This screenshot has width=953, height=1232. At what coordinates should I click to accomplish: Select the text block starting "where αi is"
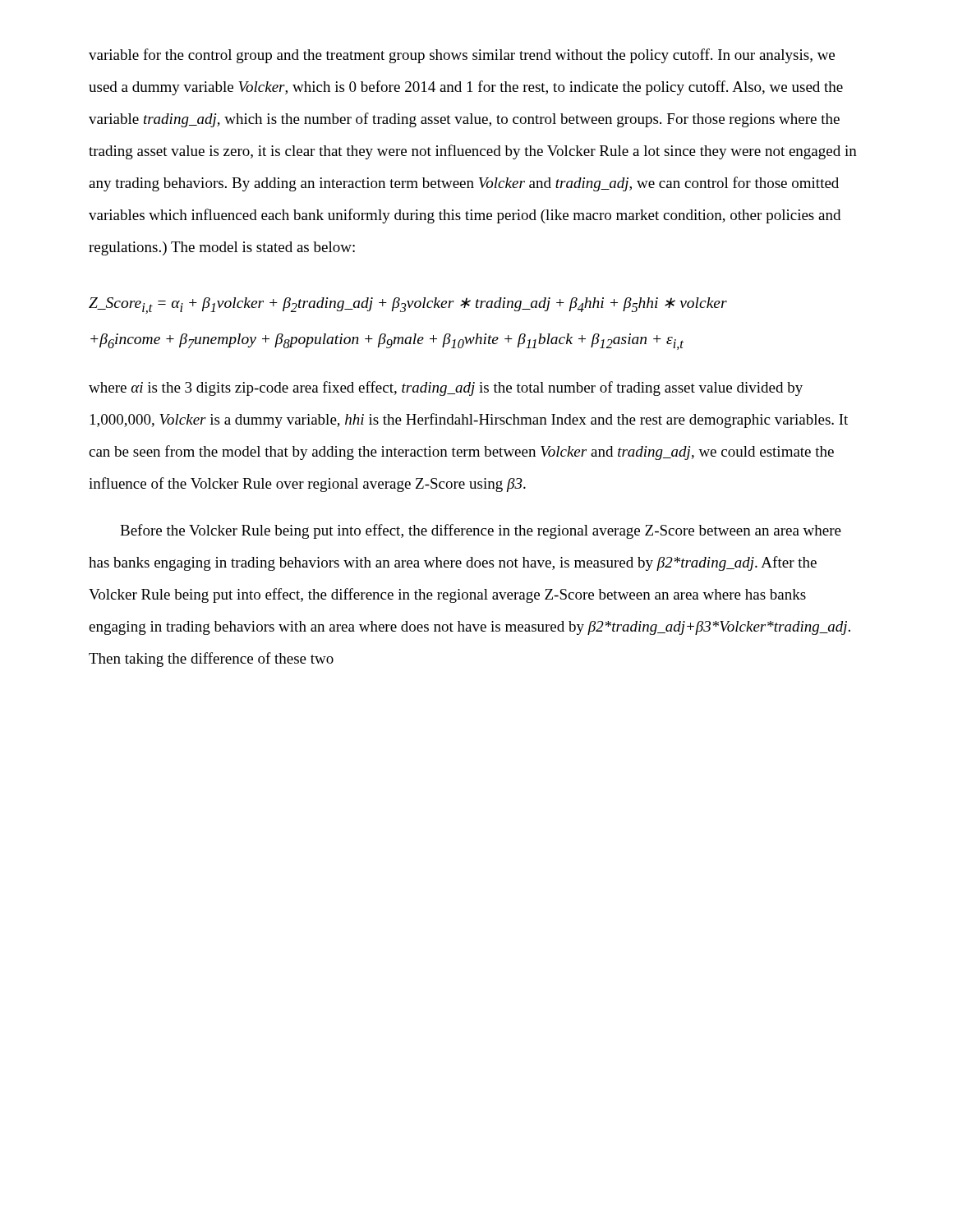[x=446, y=388]
